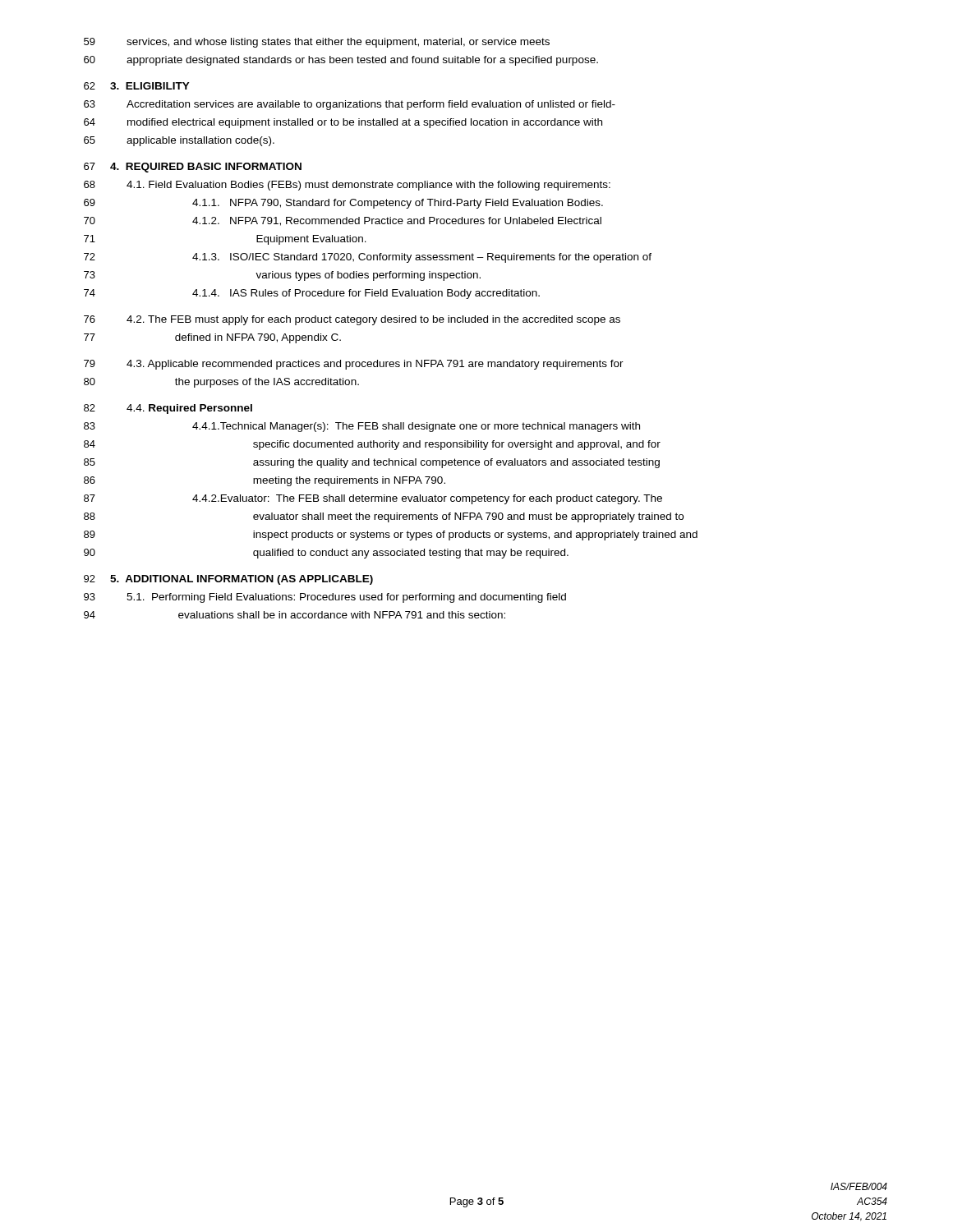Locate the list item that says "59 services, and whose listing states that either"
This screenshot has height=1232, width=953.
coord(476,42)
